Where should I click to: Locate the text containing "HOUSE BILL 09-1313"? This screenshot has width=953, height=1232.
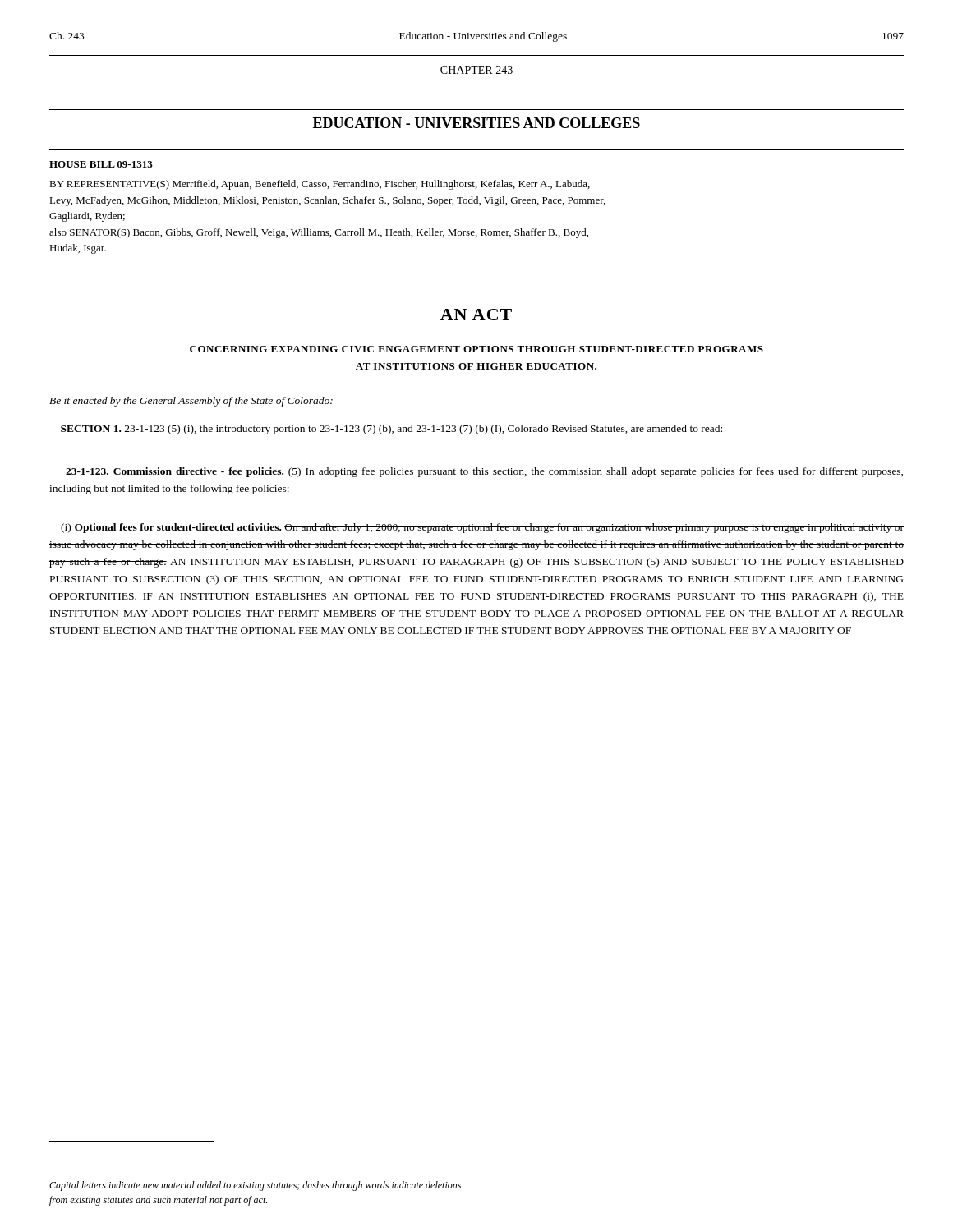tap(101, 164)
